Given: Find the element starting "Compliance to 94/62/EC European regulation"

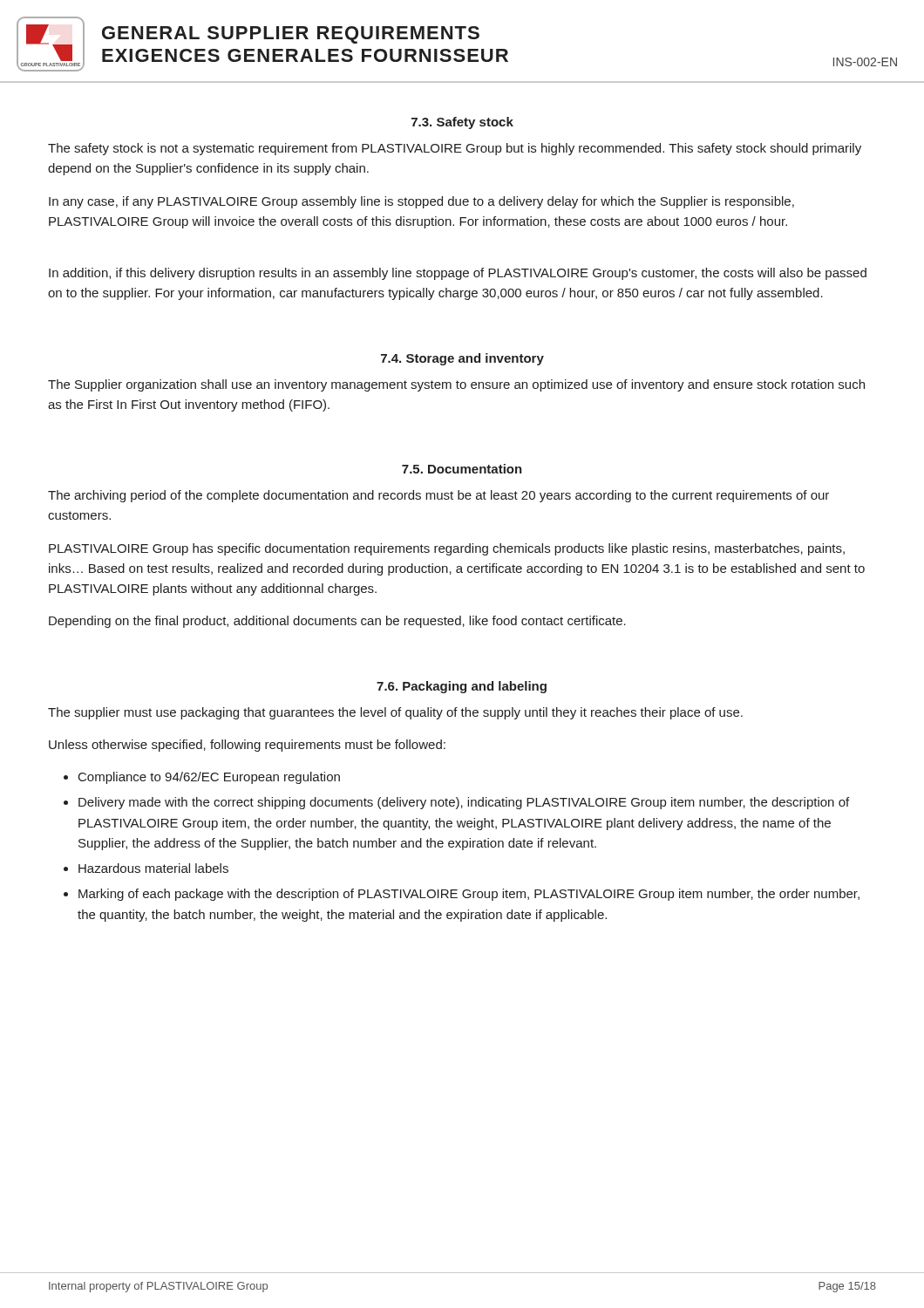Looking at the screenshot, I should click(x=209, y=776).
